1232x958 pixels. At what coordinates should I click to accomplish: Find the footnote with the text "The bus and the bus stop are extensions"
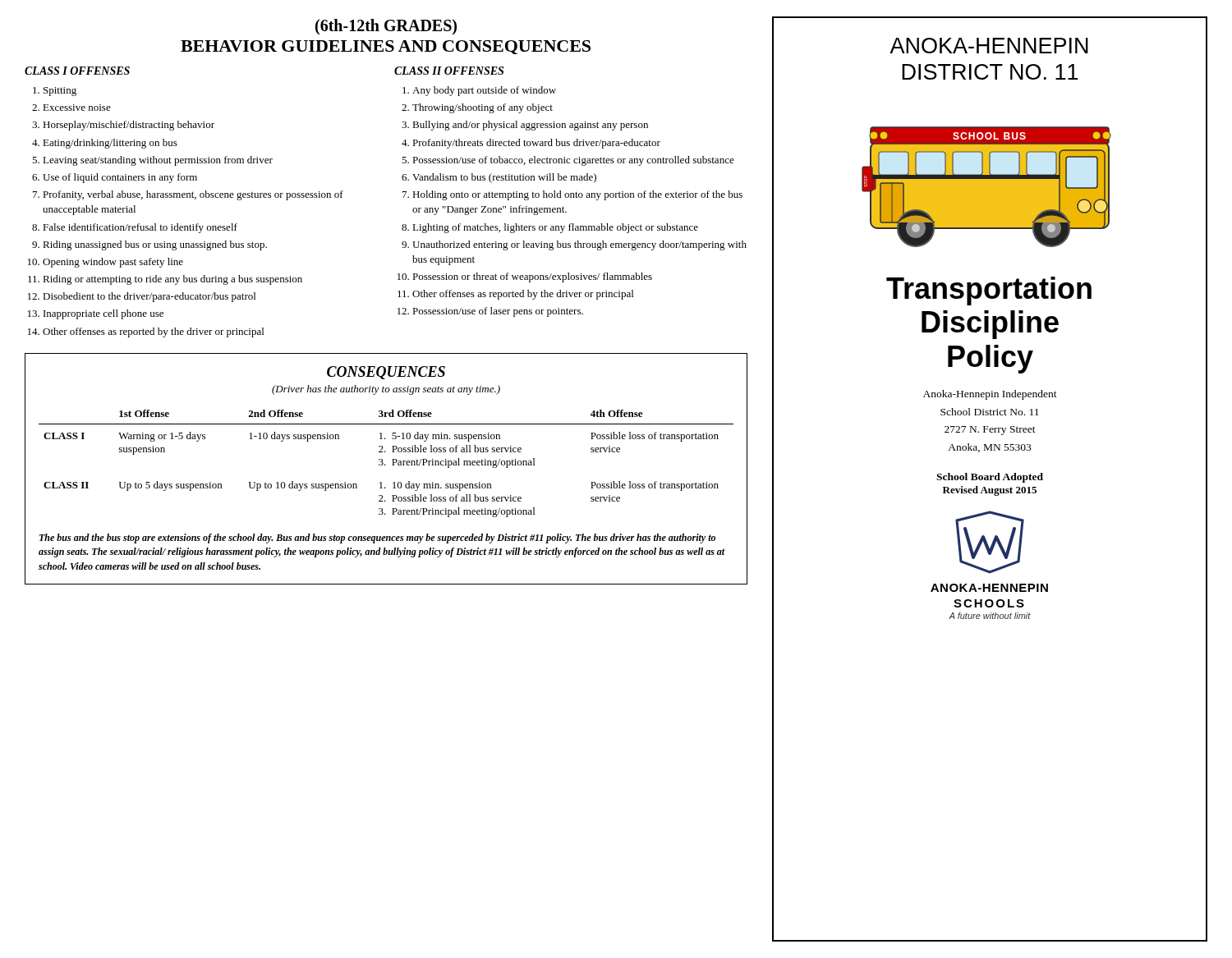[382, 552]
